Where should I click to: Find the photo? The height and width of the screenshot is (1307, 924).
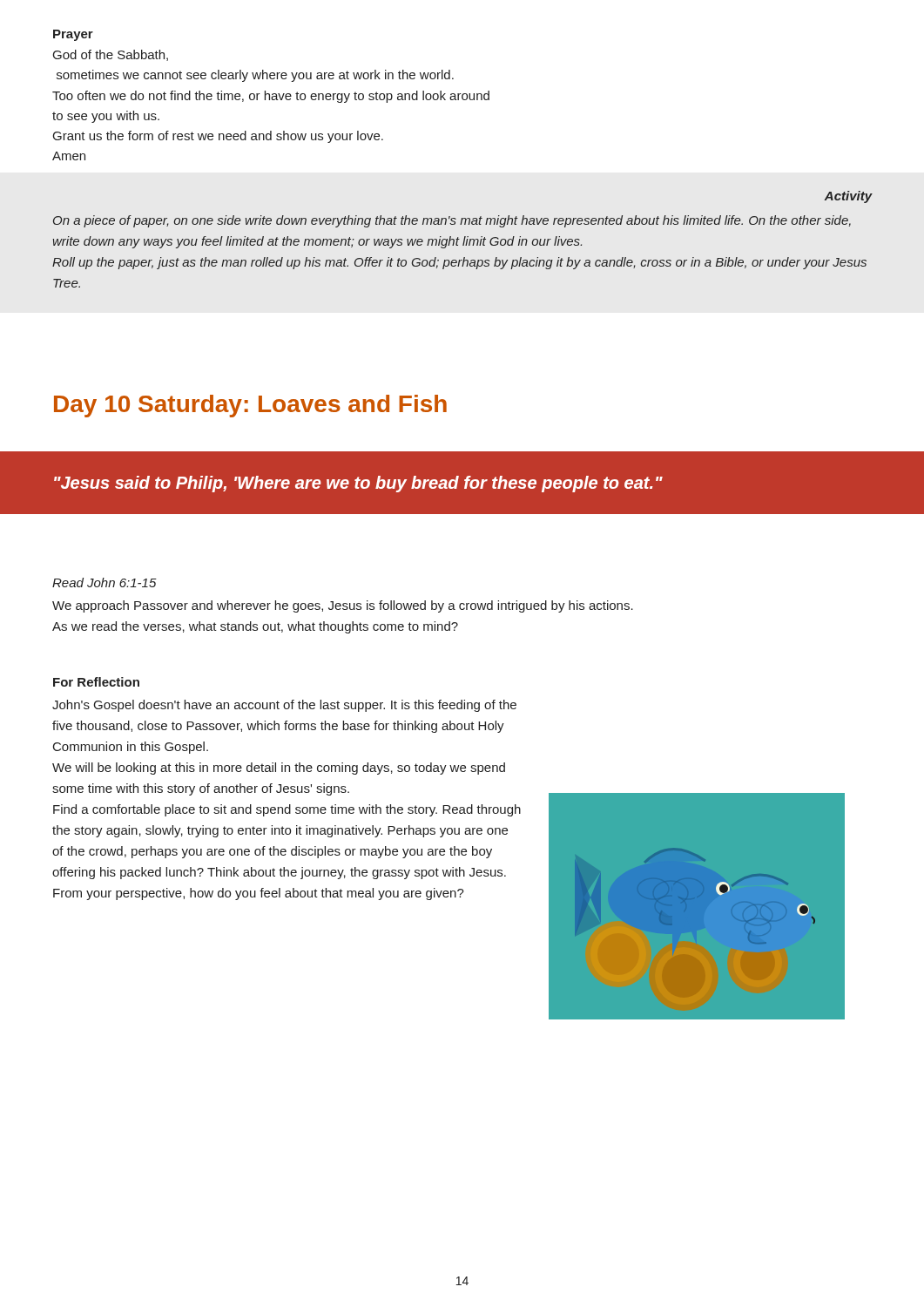[697, 906]
